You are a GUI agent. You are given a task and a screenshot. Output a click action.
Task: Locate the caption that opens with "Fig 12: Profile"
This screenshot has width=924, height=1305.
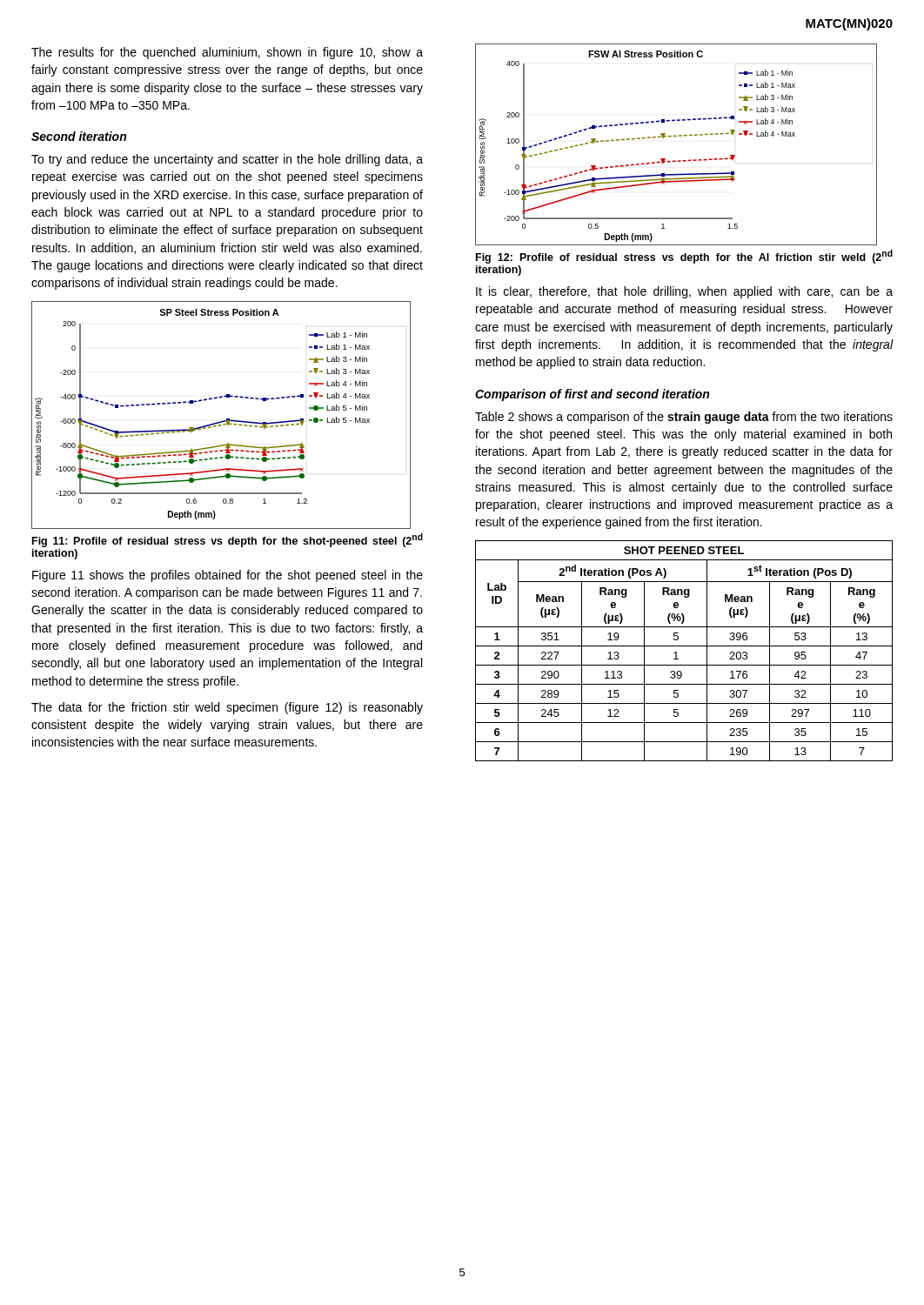pyautogui.click(x=684, y=262)
